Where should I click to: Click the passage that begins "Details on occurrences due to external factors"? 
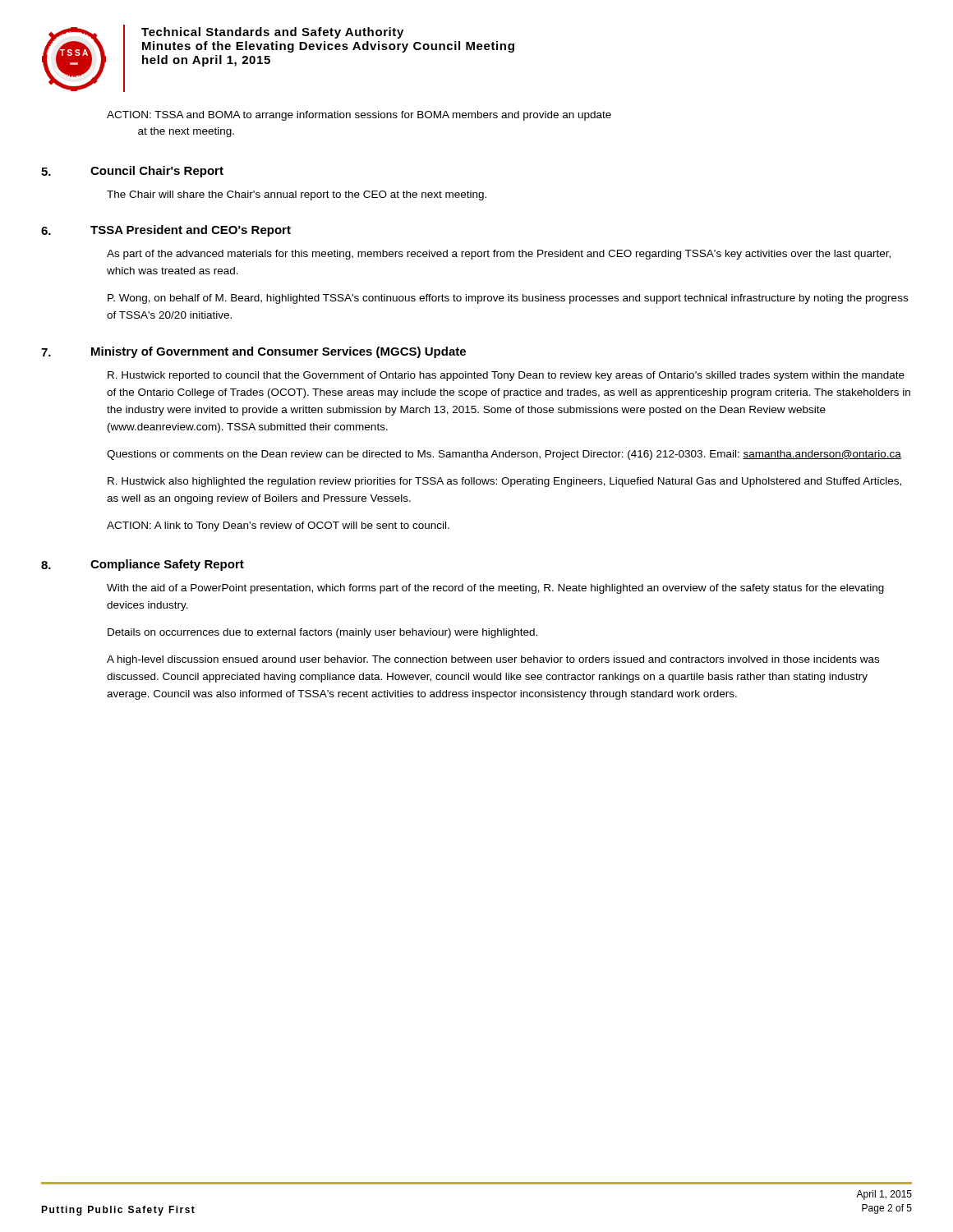323,632
